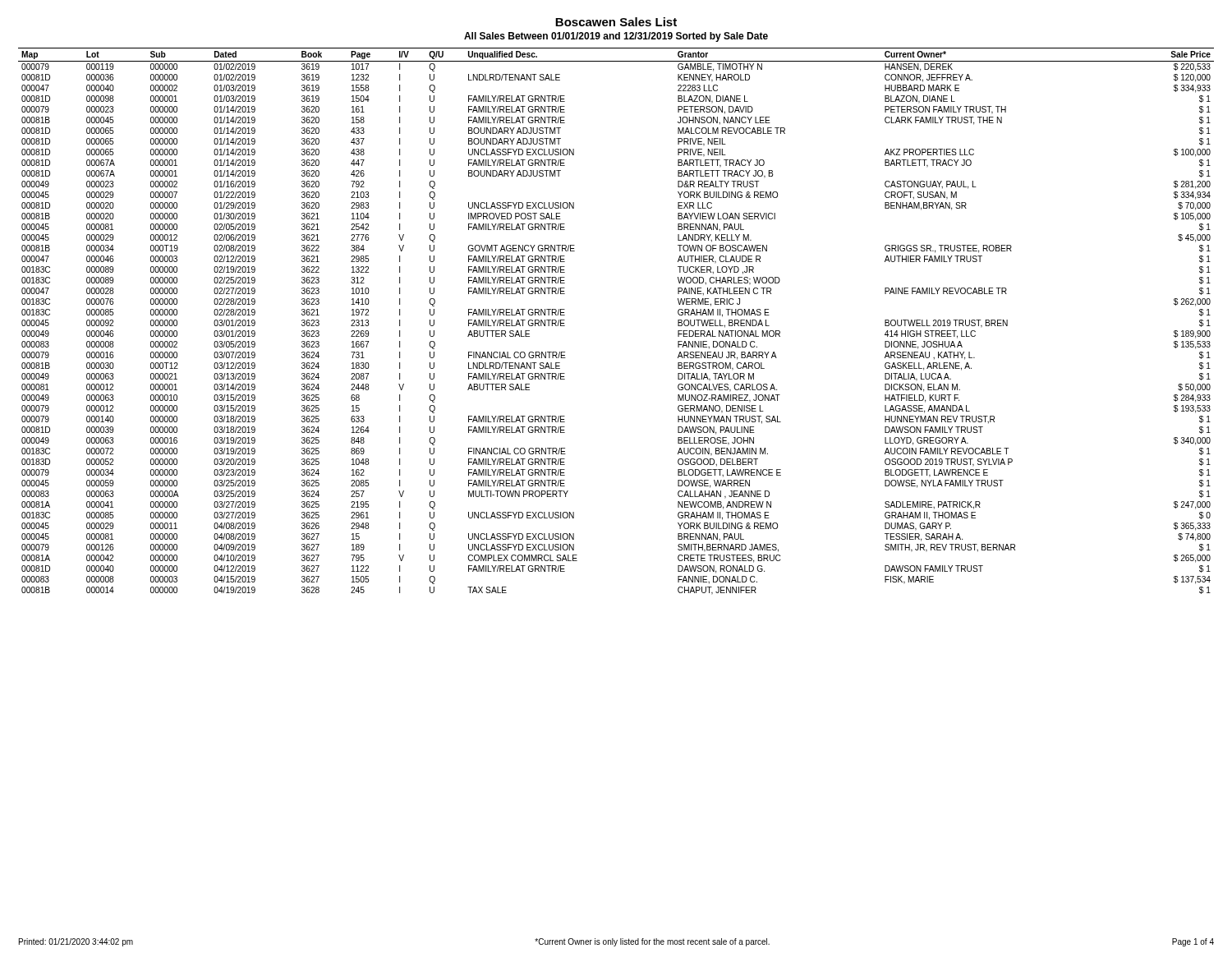Locate a table

click(616, 322)
